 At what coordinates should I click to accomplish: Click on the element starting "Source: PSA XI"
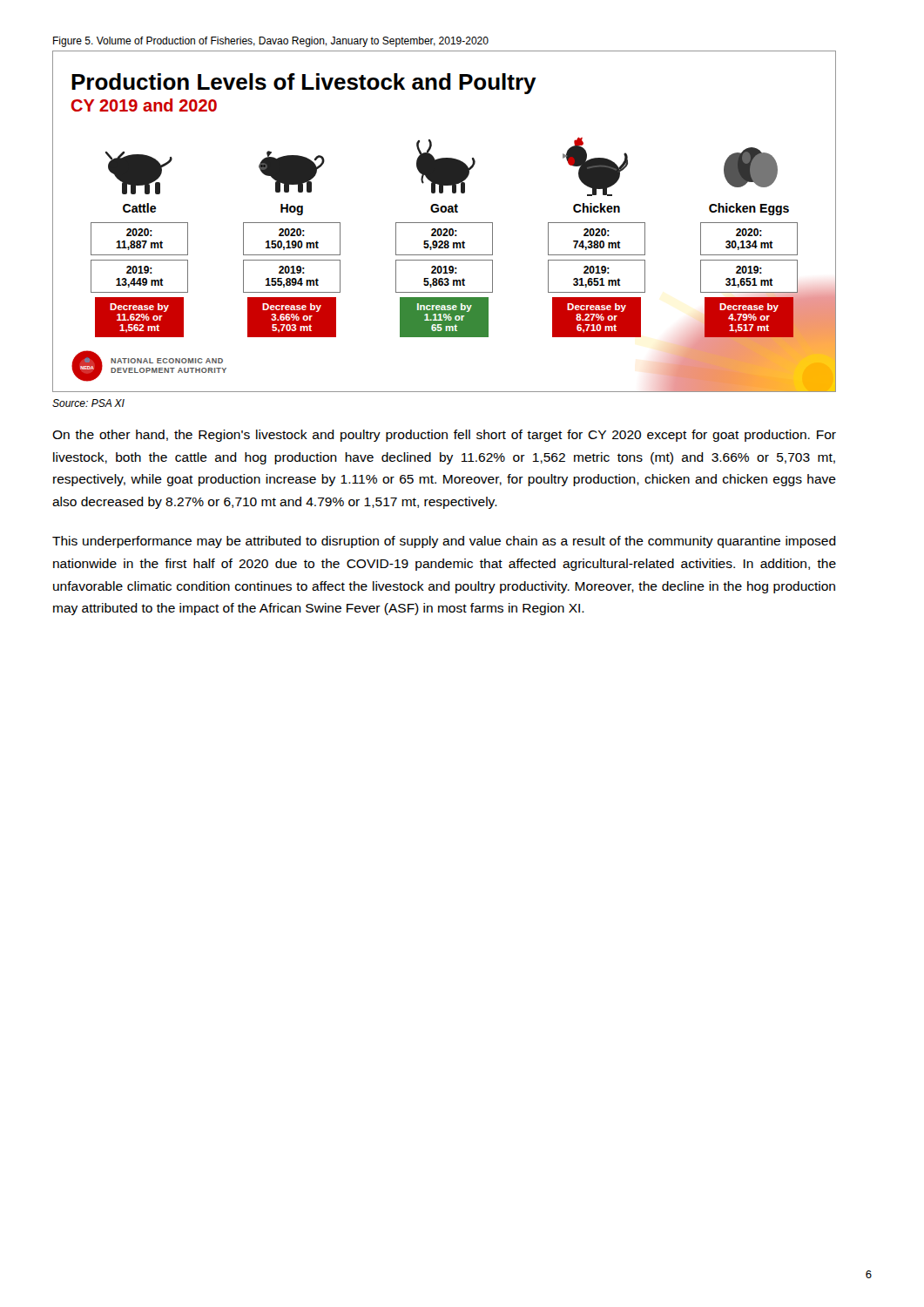click(x=88, y=404)
